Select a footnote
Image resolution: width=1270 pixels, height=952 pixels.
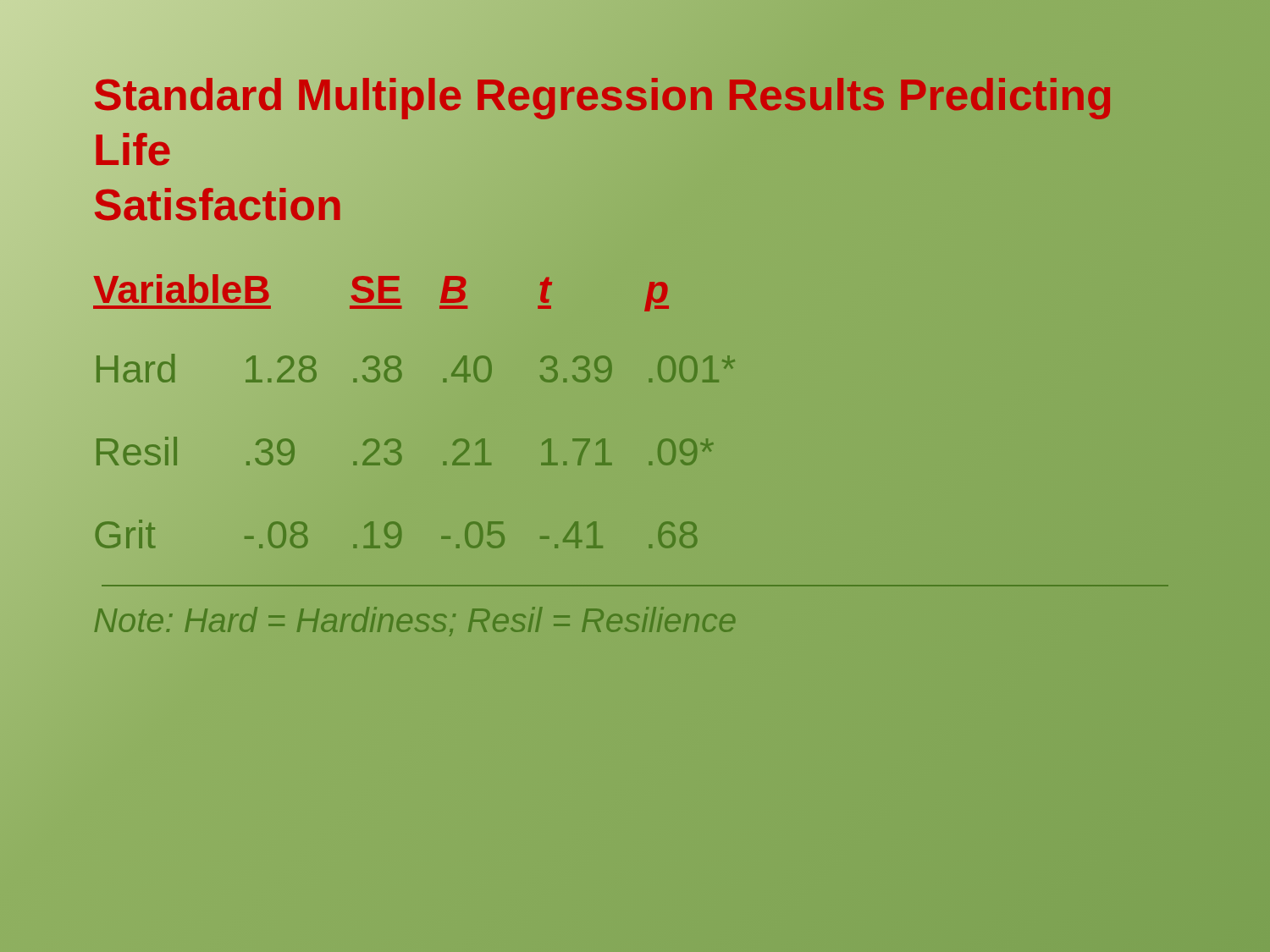coord(415,620)
